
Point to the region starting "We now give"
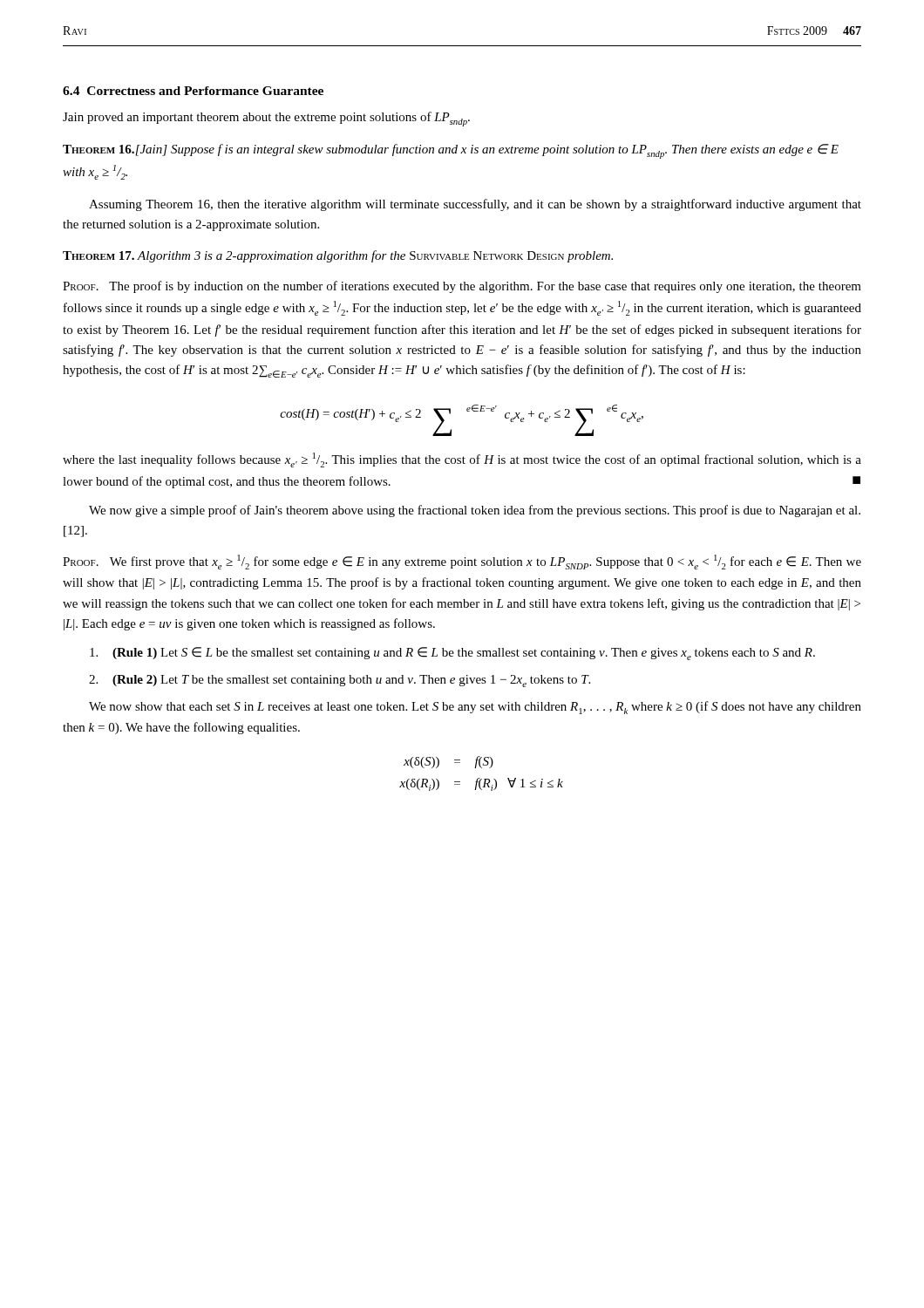pyautogui.click(x=462, y=521)
